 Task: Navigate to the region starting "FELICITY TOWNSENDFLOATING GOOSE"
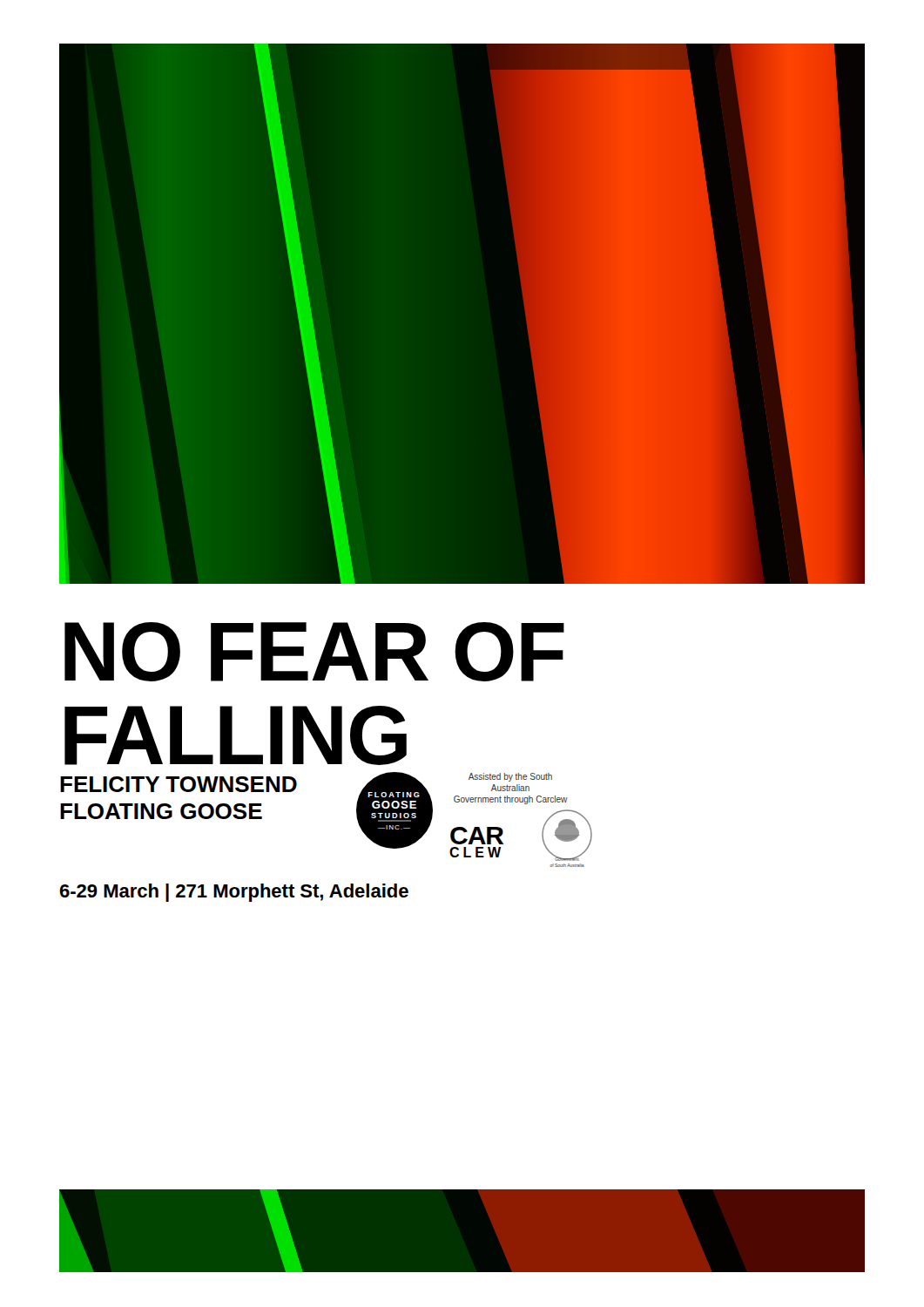[194, 798]
